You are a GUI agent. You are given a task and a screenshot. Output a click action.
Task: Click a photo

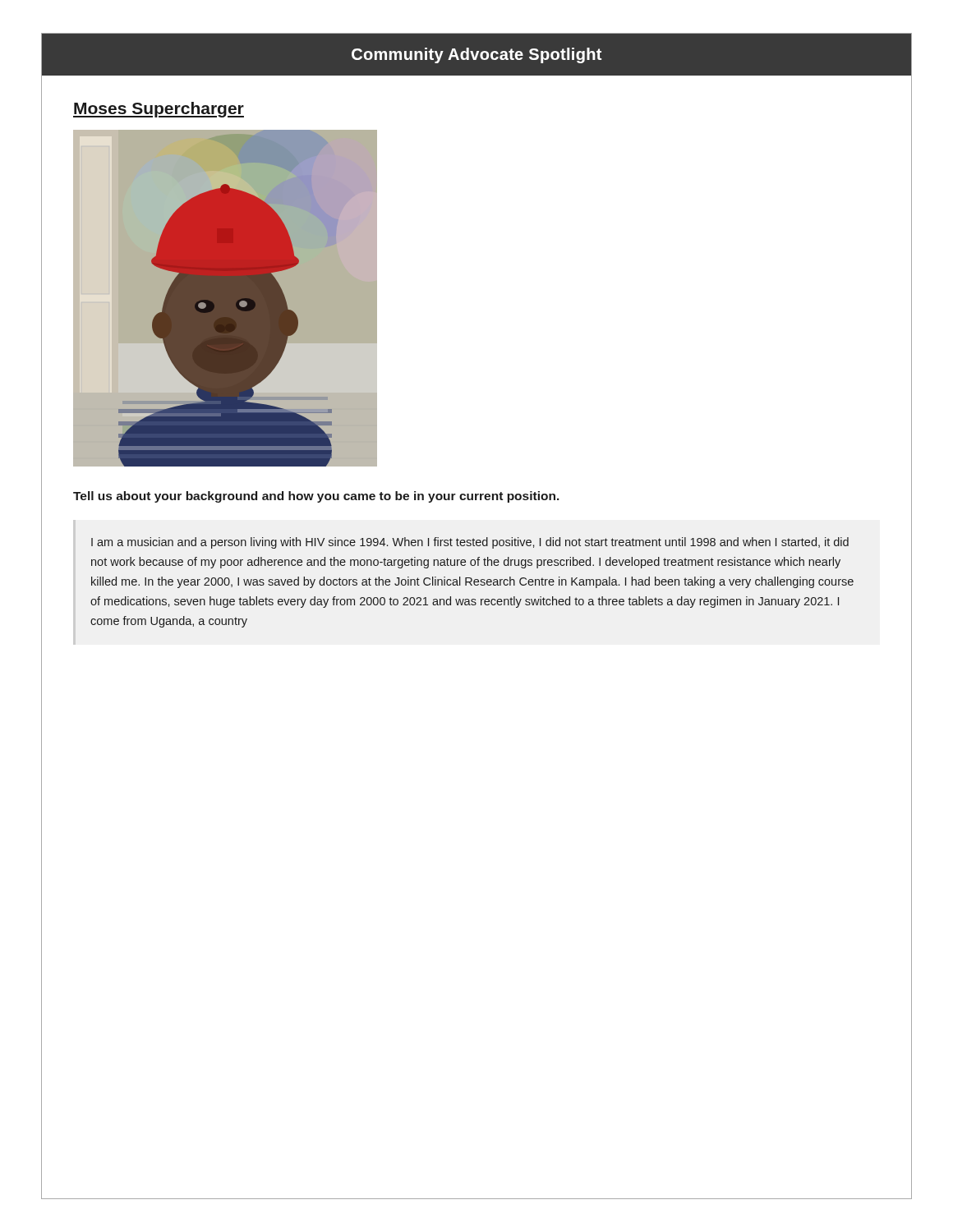pos(476,298)
